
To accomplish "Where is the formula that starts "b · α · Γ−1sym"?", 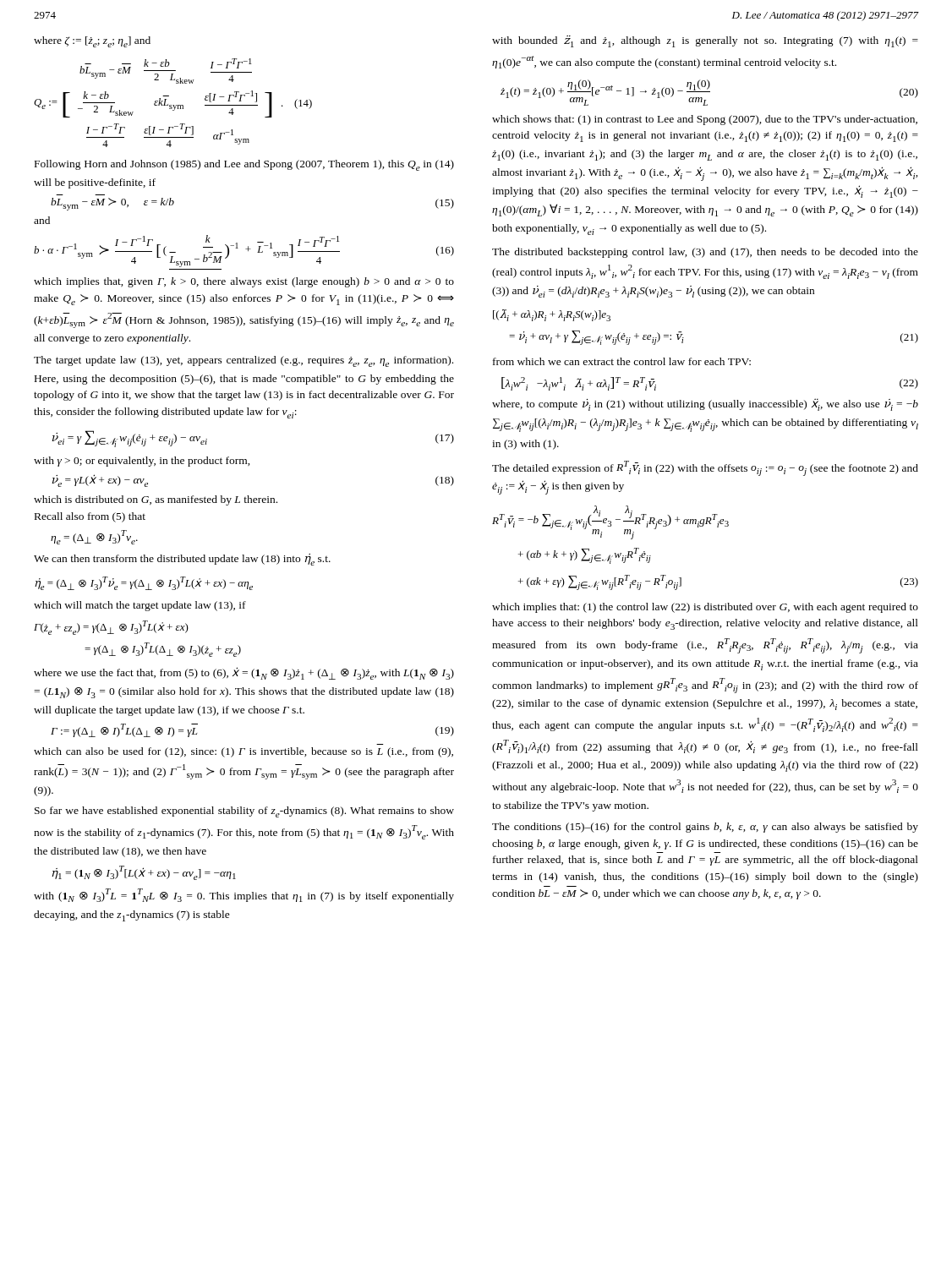I will [244, 250].
